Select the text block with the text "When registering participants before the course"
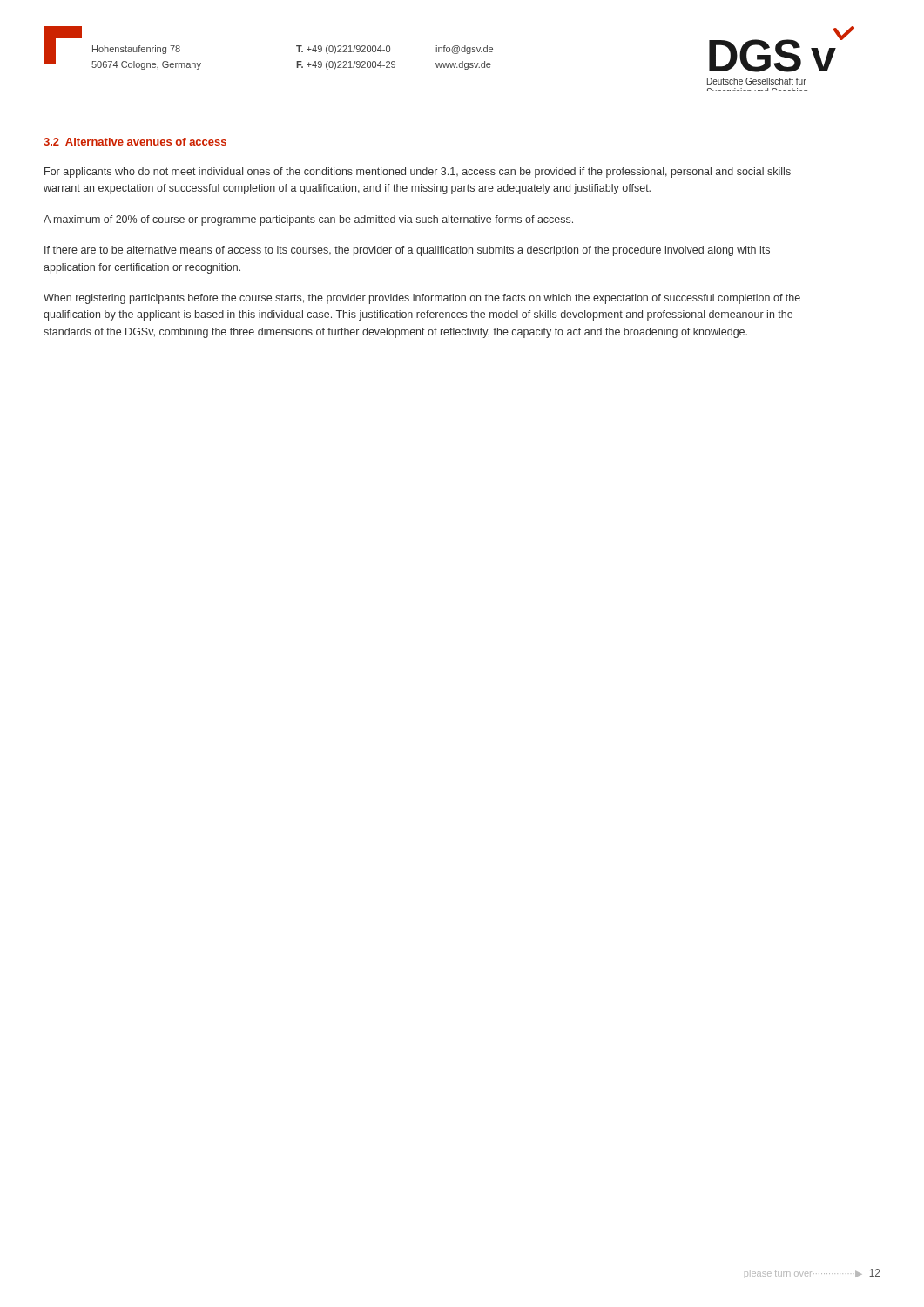Screen dimensions: 1307x924 coord(422,315)
